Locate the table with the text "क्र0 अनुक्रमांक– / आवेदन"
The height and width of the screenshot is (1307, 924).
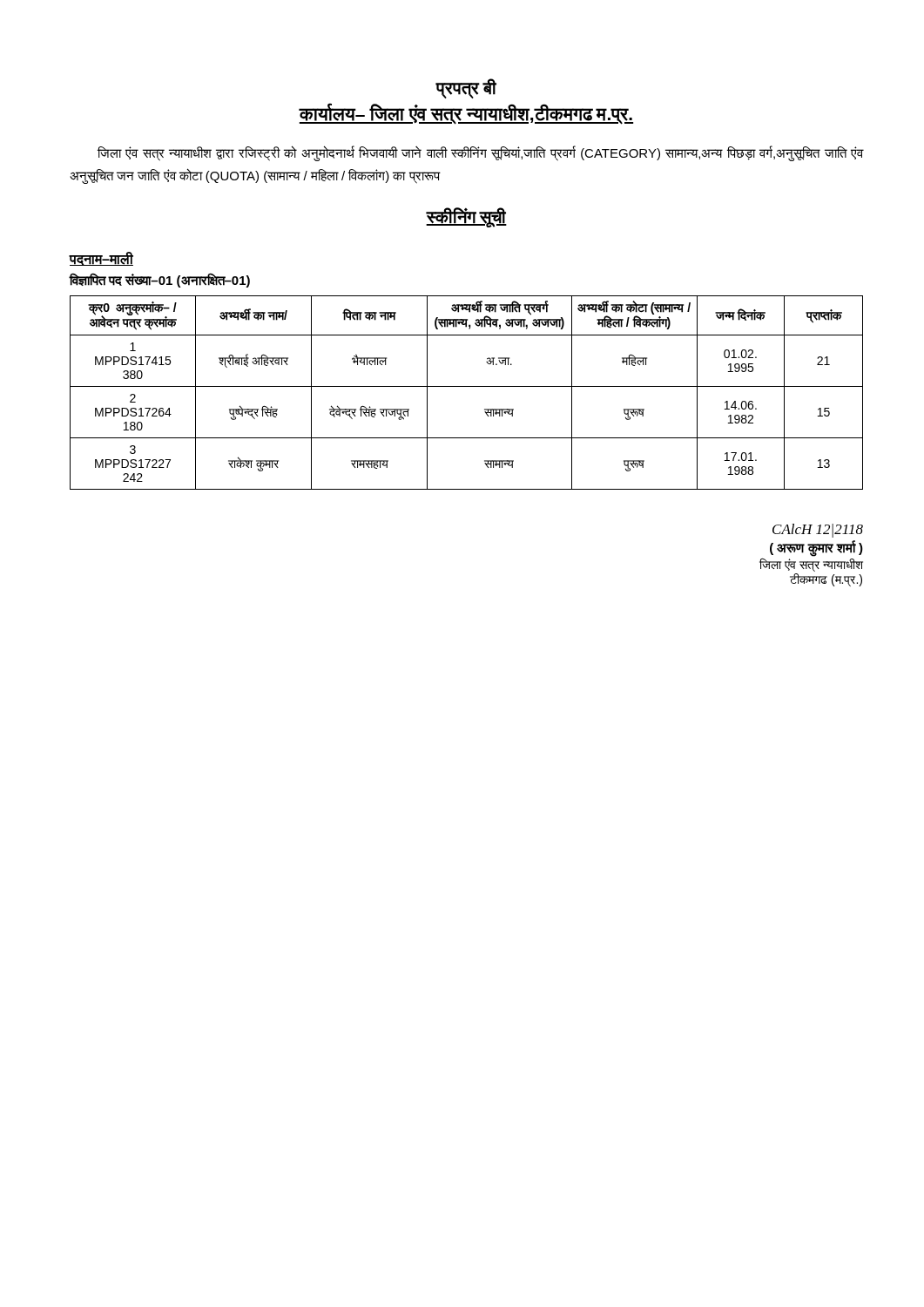pyautogui.click(x=466, y=393)
